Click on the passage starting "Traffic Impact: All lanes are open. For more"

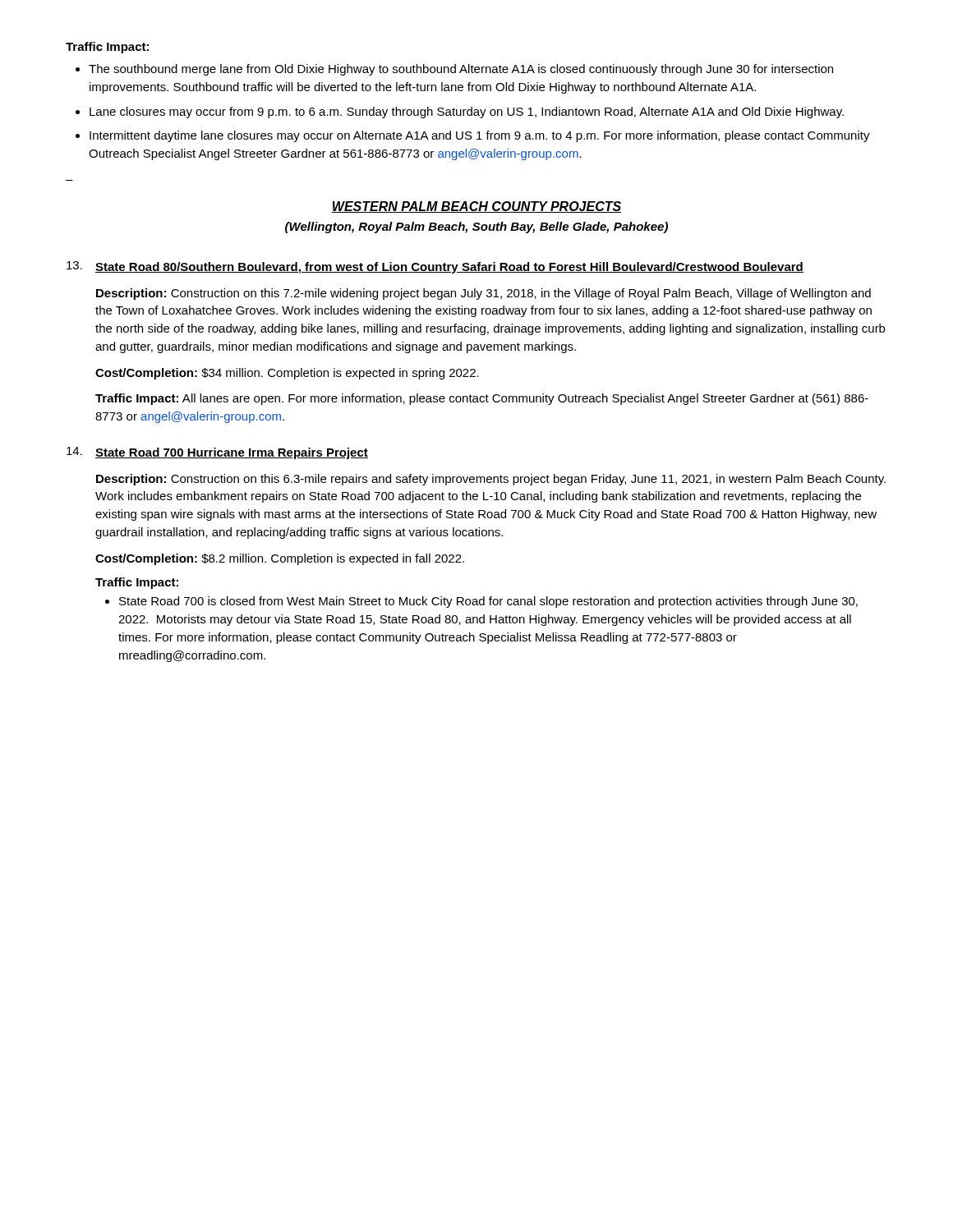(x=482, y=407)
